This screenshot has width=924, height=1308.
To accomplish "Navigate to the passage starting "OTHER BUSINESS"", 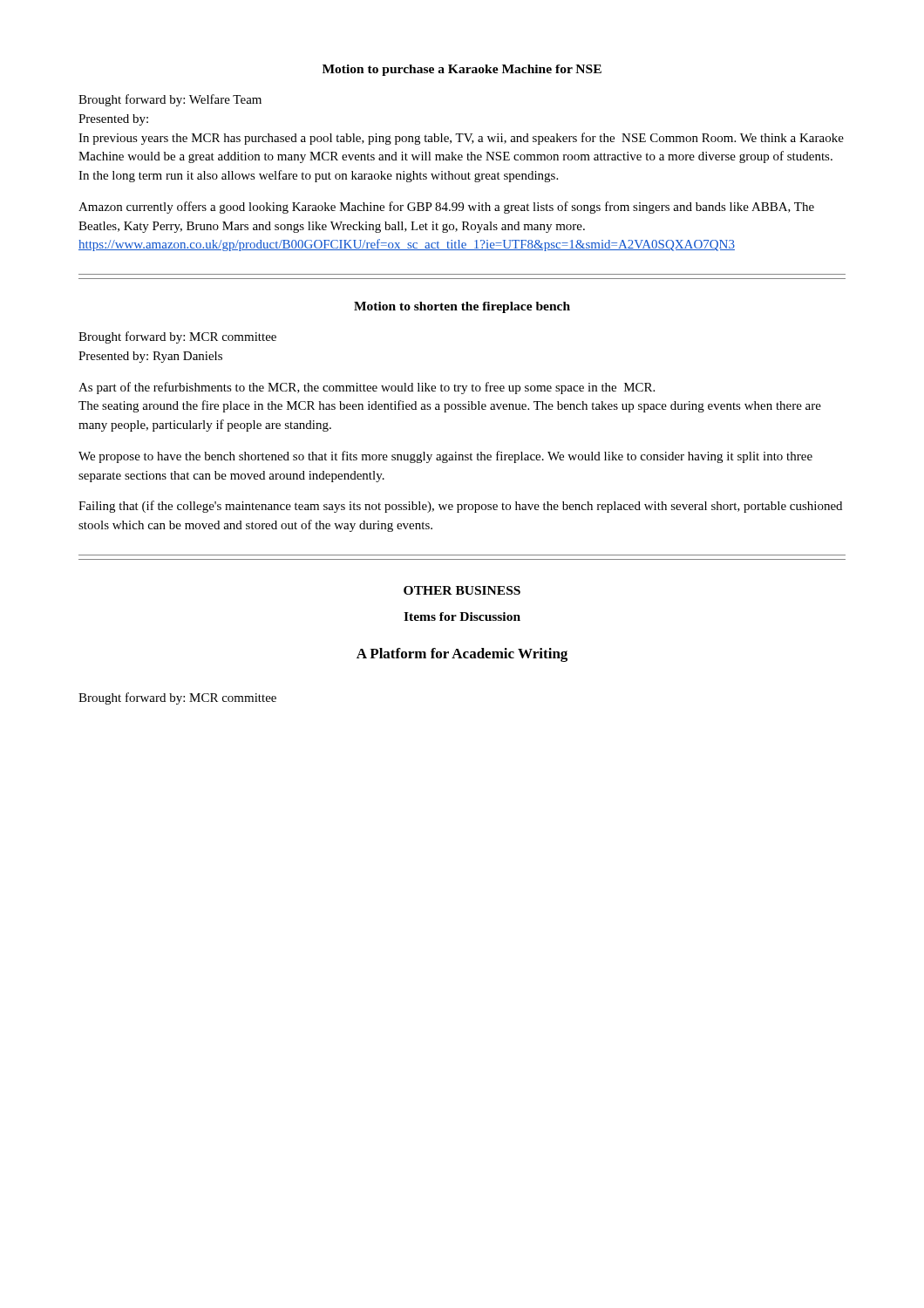I will pos(462,590).
